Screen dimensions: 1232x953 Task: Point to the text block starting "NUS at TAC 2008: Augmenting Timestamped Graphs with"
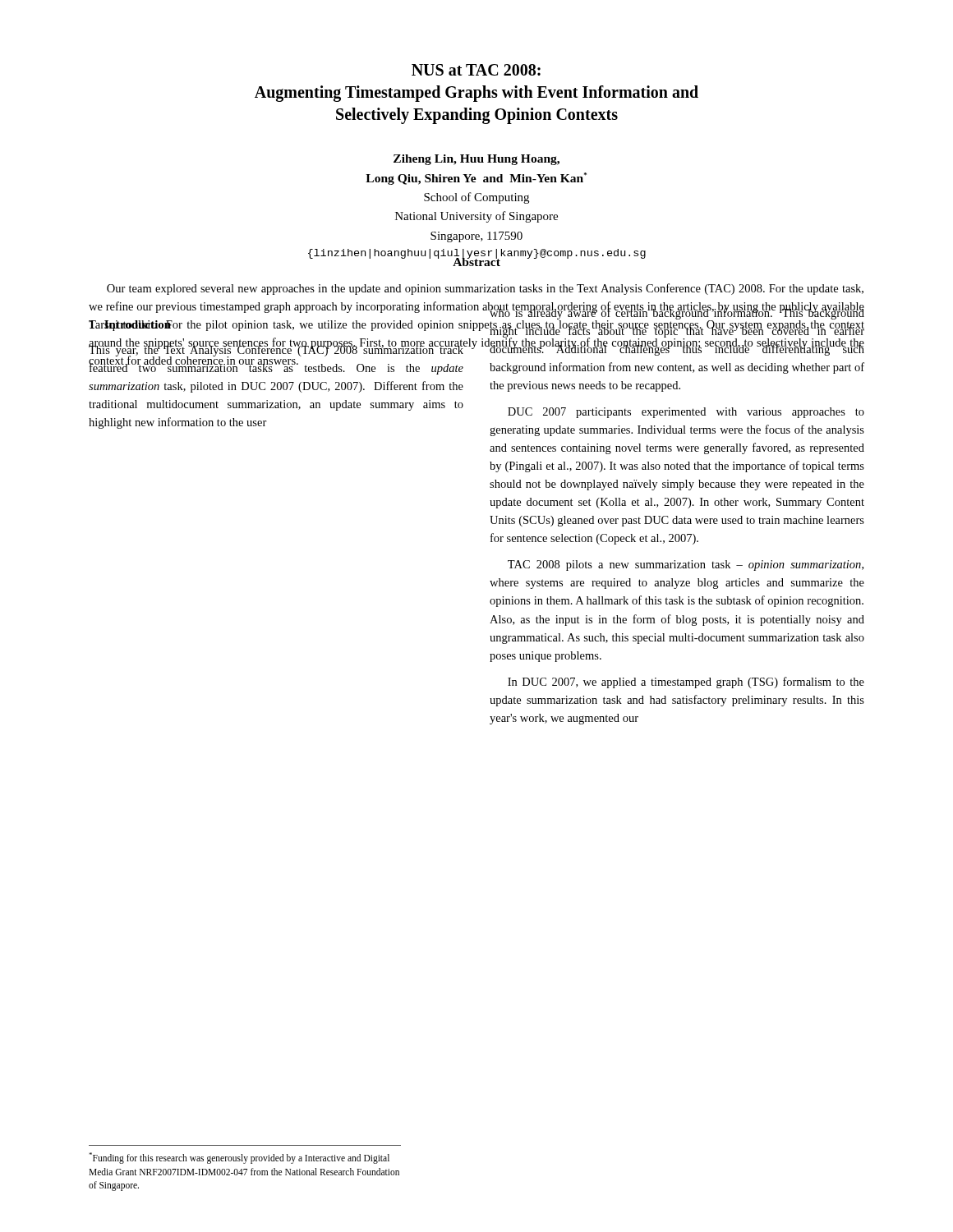click(x=476, y=92)
